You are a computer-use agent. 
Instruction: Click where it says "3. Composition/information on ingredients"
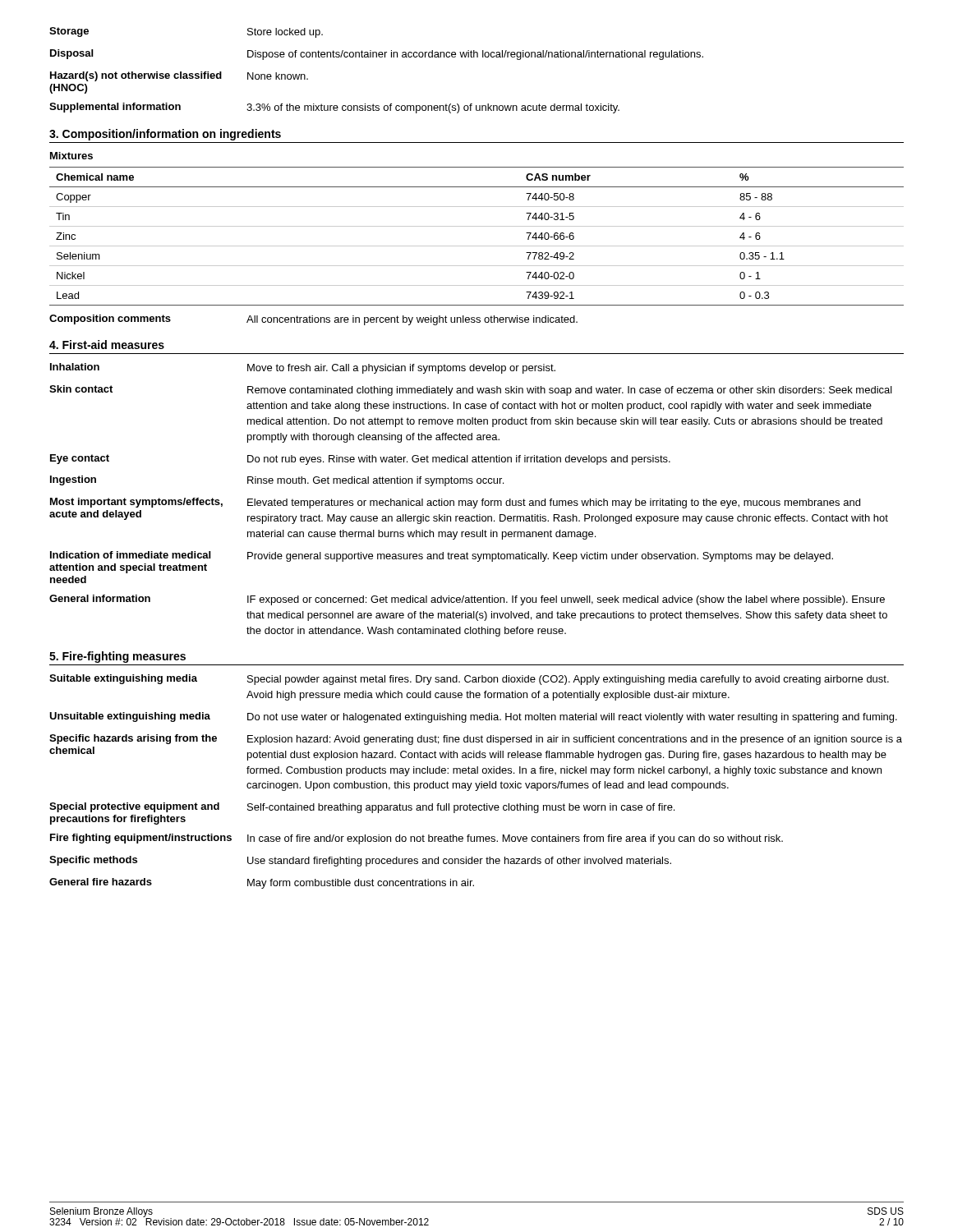point(165,133)
